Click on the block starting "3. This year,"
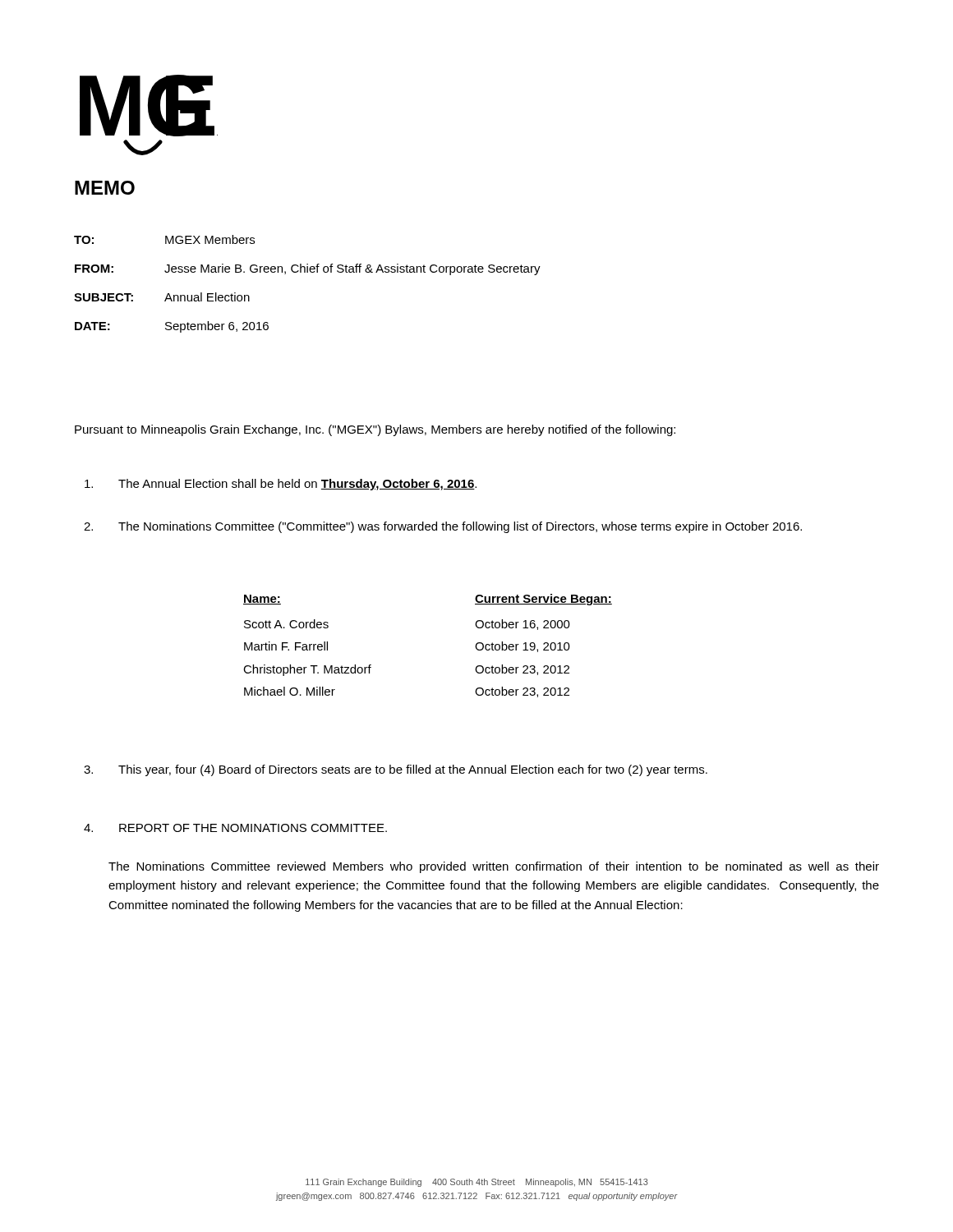 coord(476,770)
